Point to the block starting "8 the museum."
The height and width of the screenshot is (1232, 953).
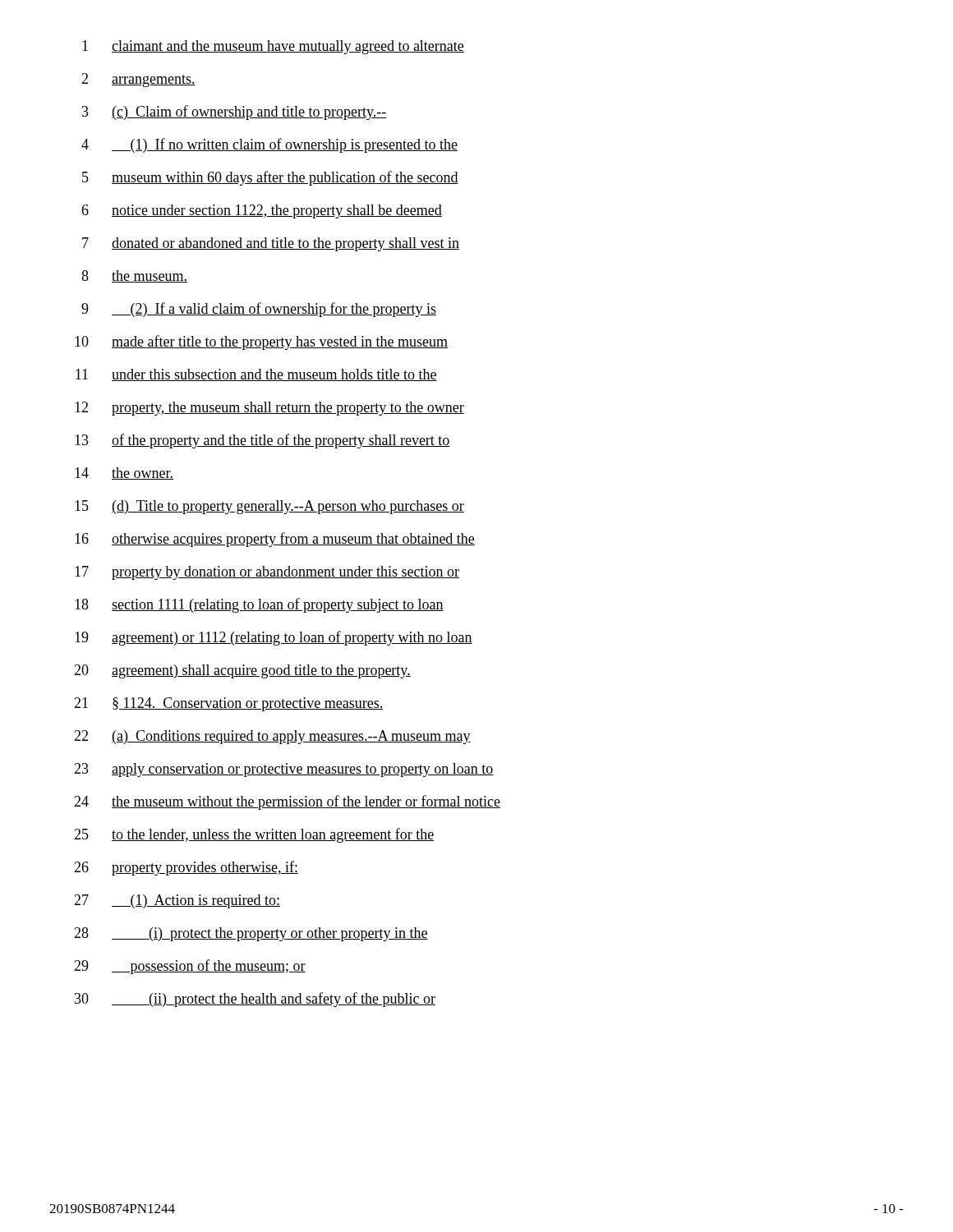(x=134, y=276)
